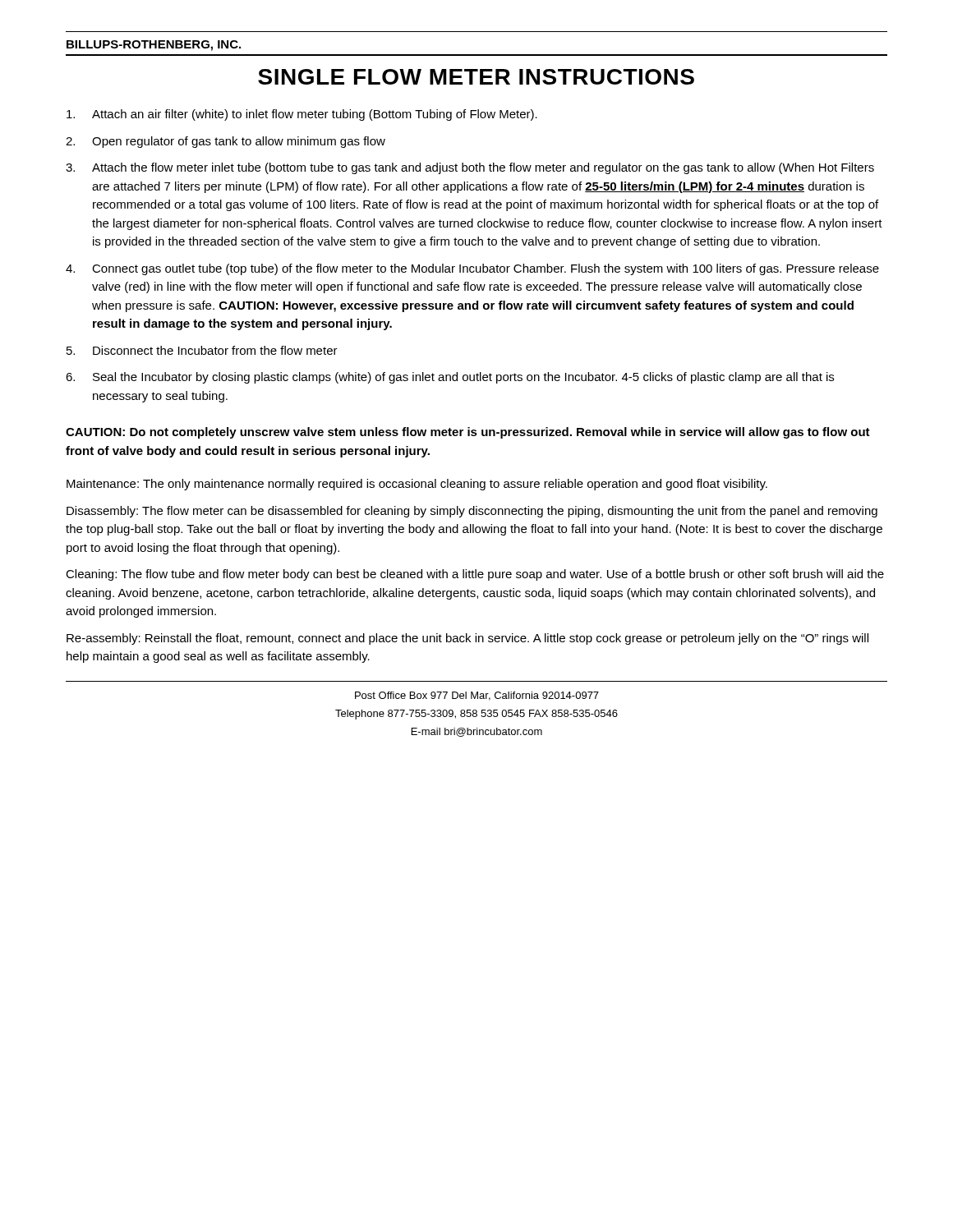Select the text block that says "Maintenance: The only maintenance normally required is"

point(417,483)
